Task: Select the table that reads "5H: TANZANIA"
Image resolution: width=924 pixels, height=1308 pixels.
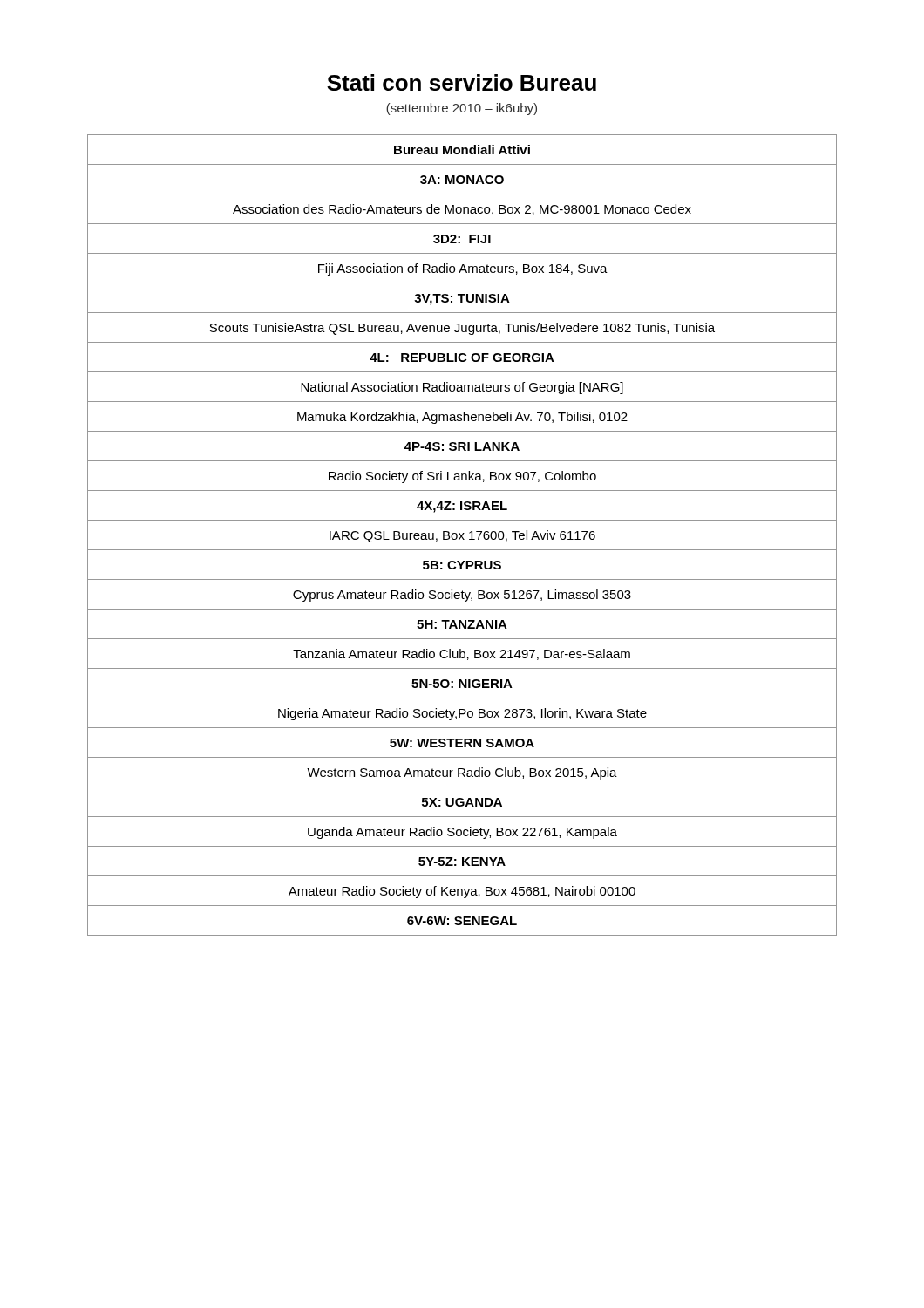Action: point(462,535)
